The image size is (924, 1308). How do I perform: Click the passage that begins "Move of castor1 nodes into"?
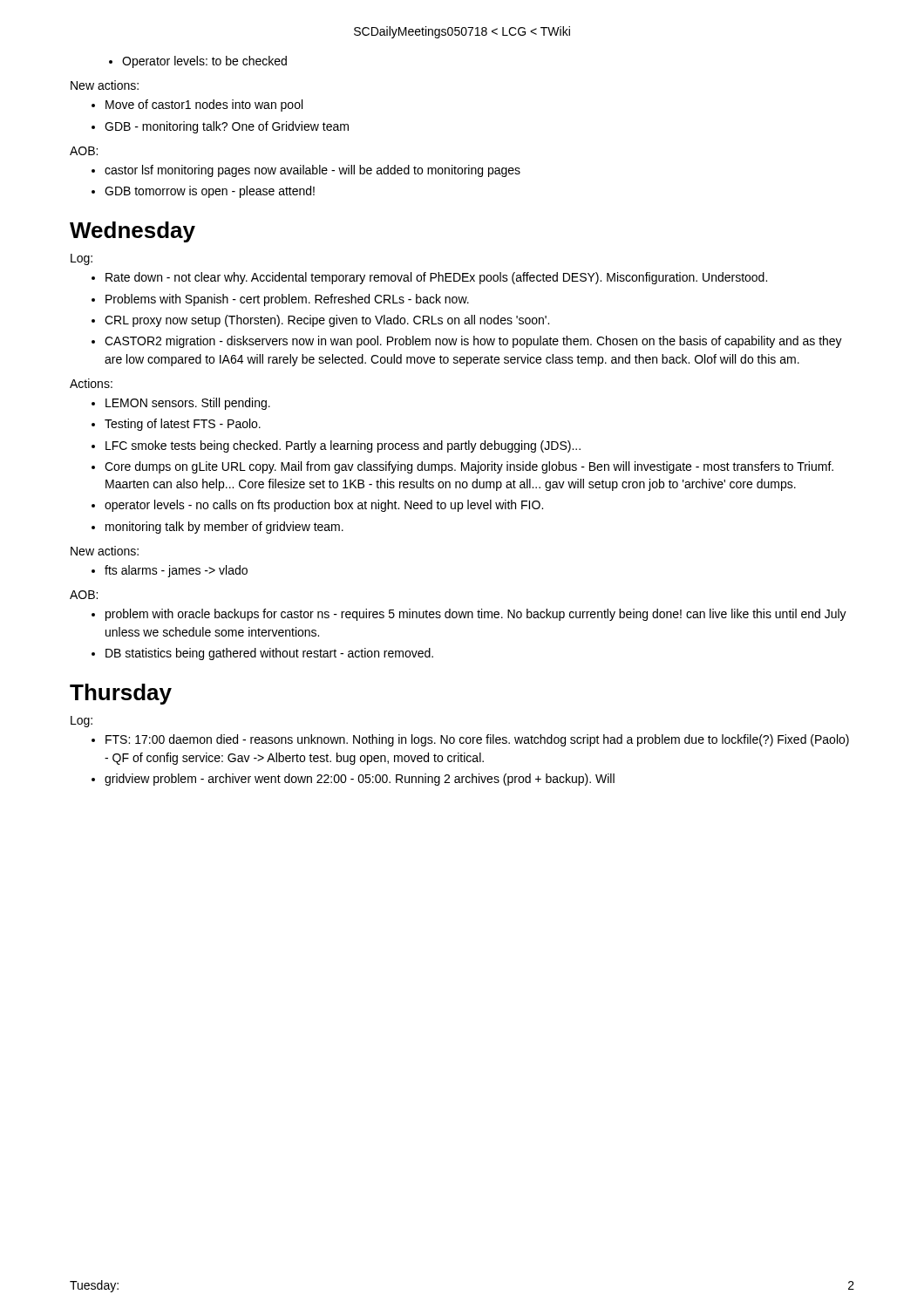(x=197, y=106)
